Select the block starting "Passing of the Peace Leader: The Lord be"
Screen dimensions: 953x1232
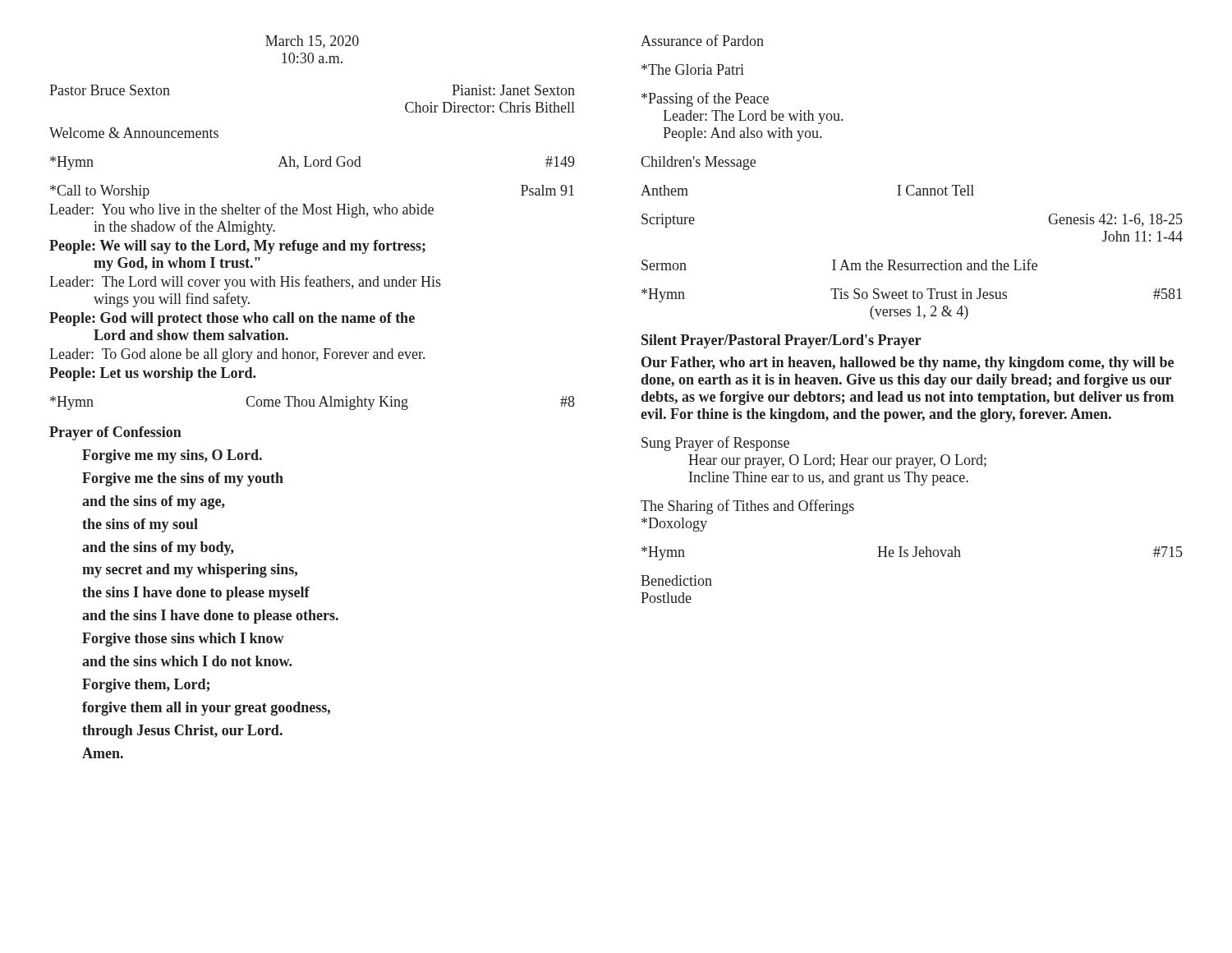[742, 116]
